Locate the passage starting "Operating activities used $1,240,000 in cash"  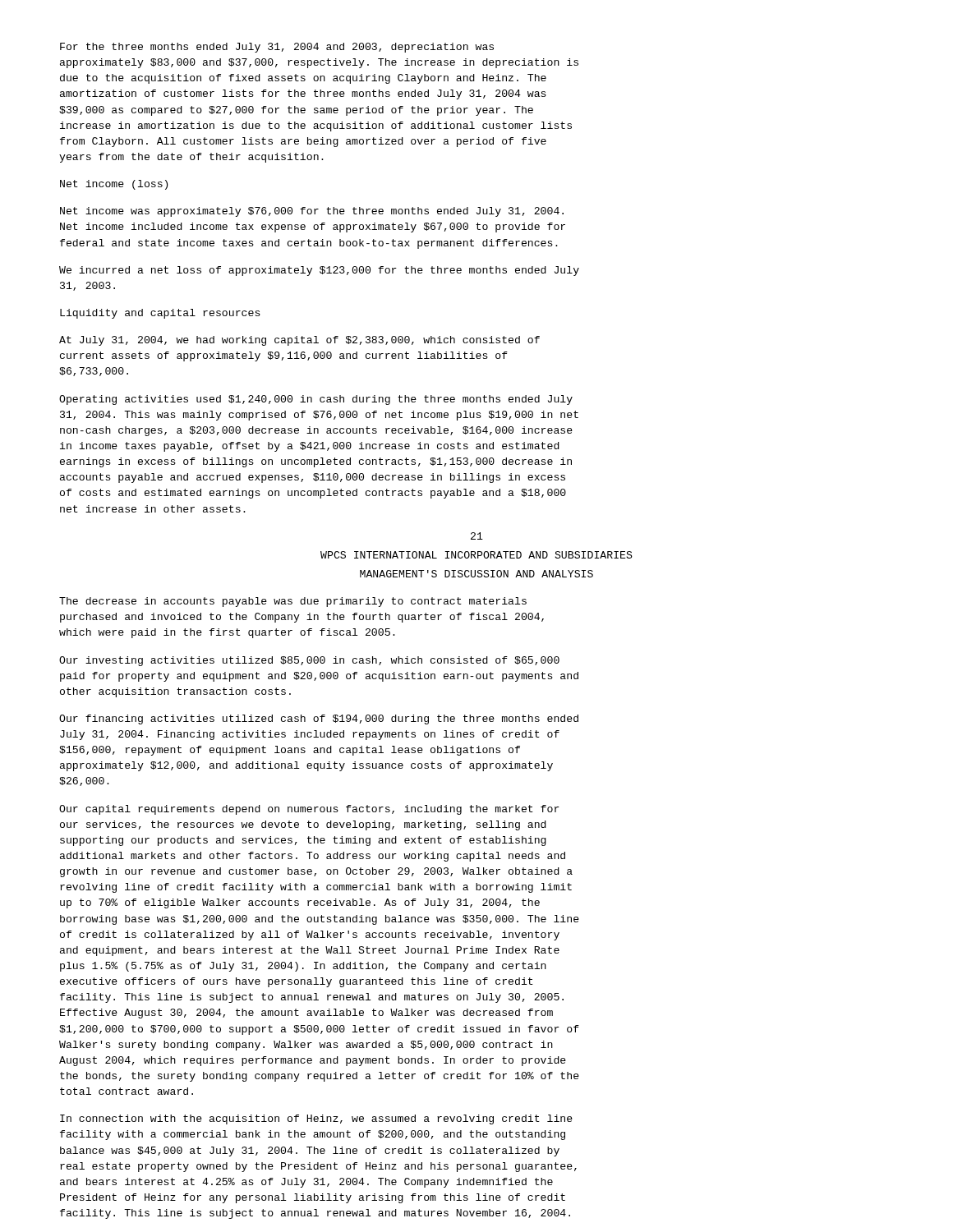click(x=319, y=454)
